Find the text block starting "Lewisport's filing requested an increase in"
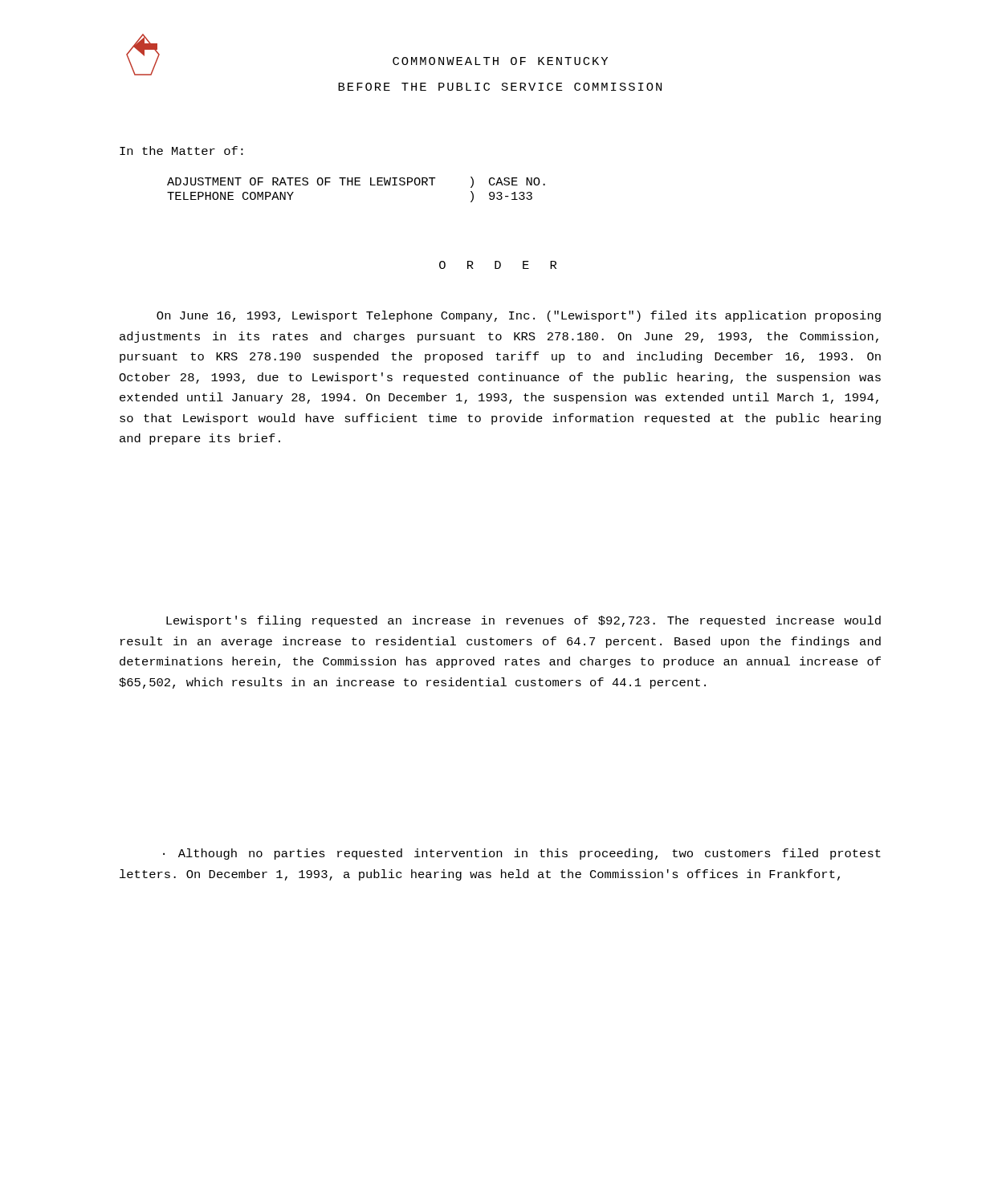 point(500,652)
